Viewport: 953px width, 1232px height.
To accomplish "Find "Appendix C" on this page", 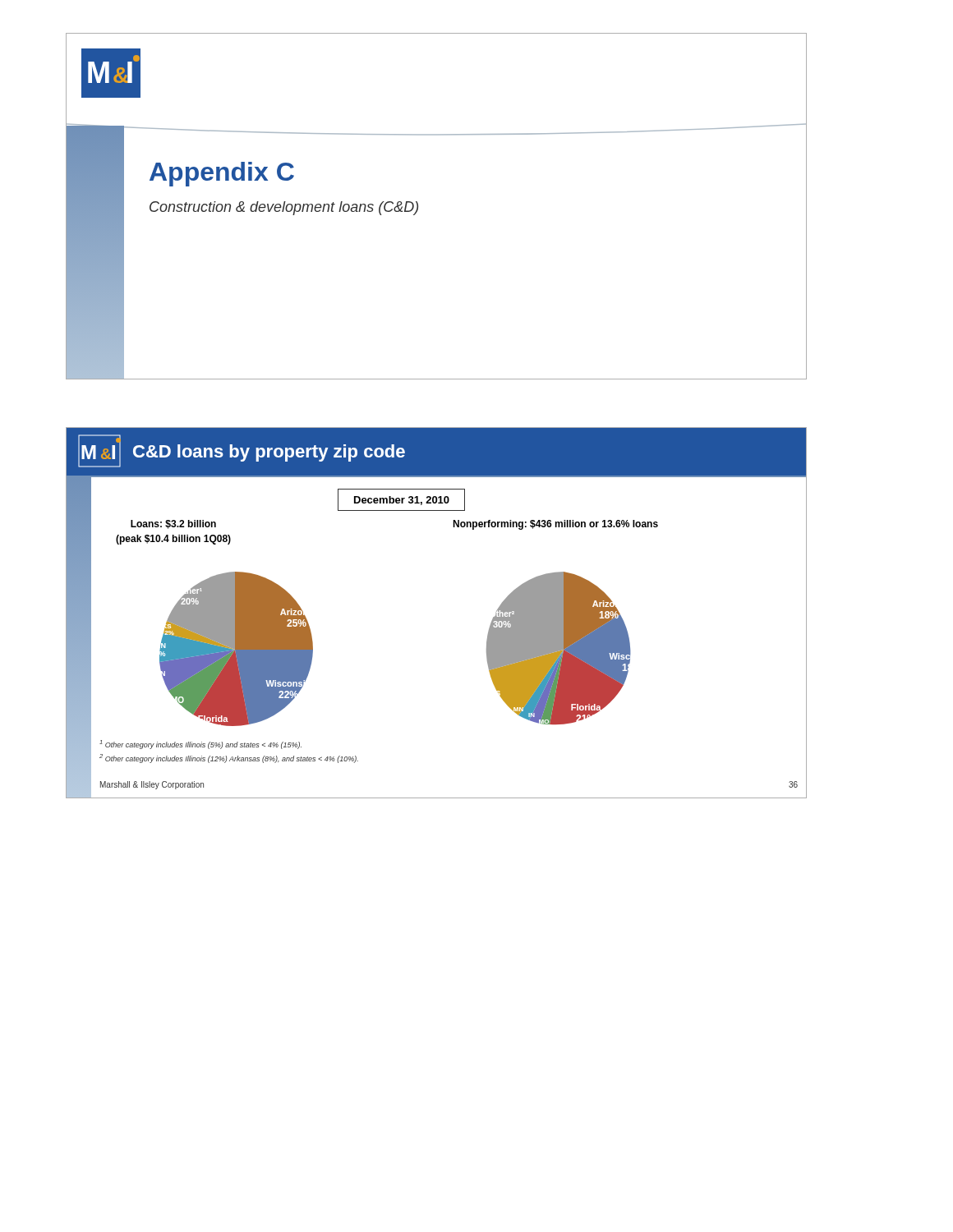I will [x=222, y=172].
